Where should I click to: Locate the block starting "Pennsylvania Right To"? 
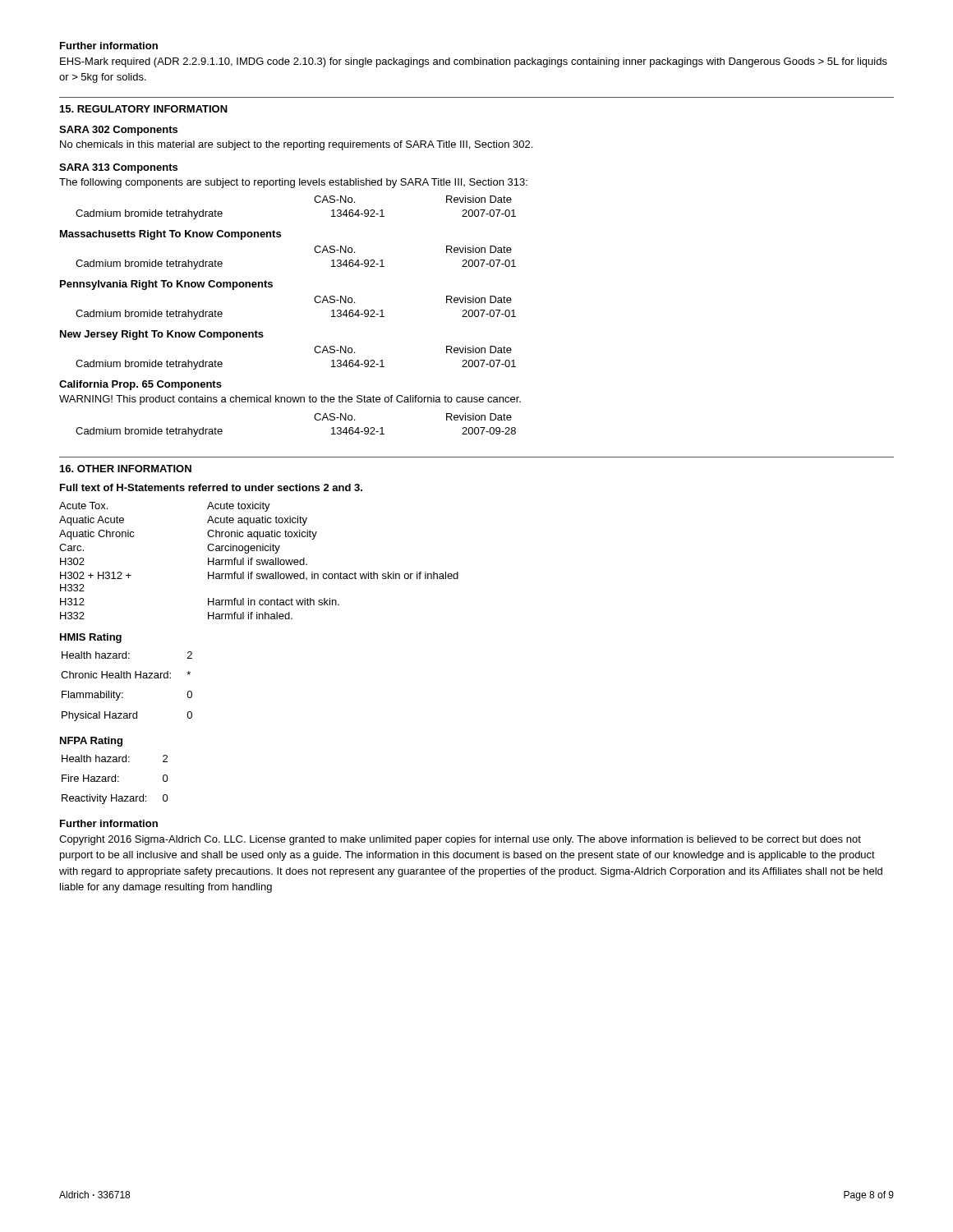click(166, 284)
